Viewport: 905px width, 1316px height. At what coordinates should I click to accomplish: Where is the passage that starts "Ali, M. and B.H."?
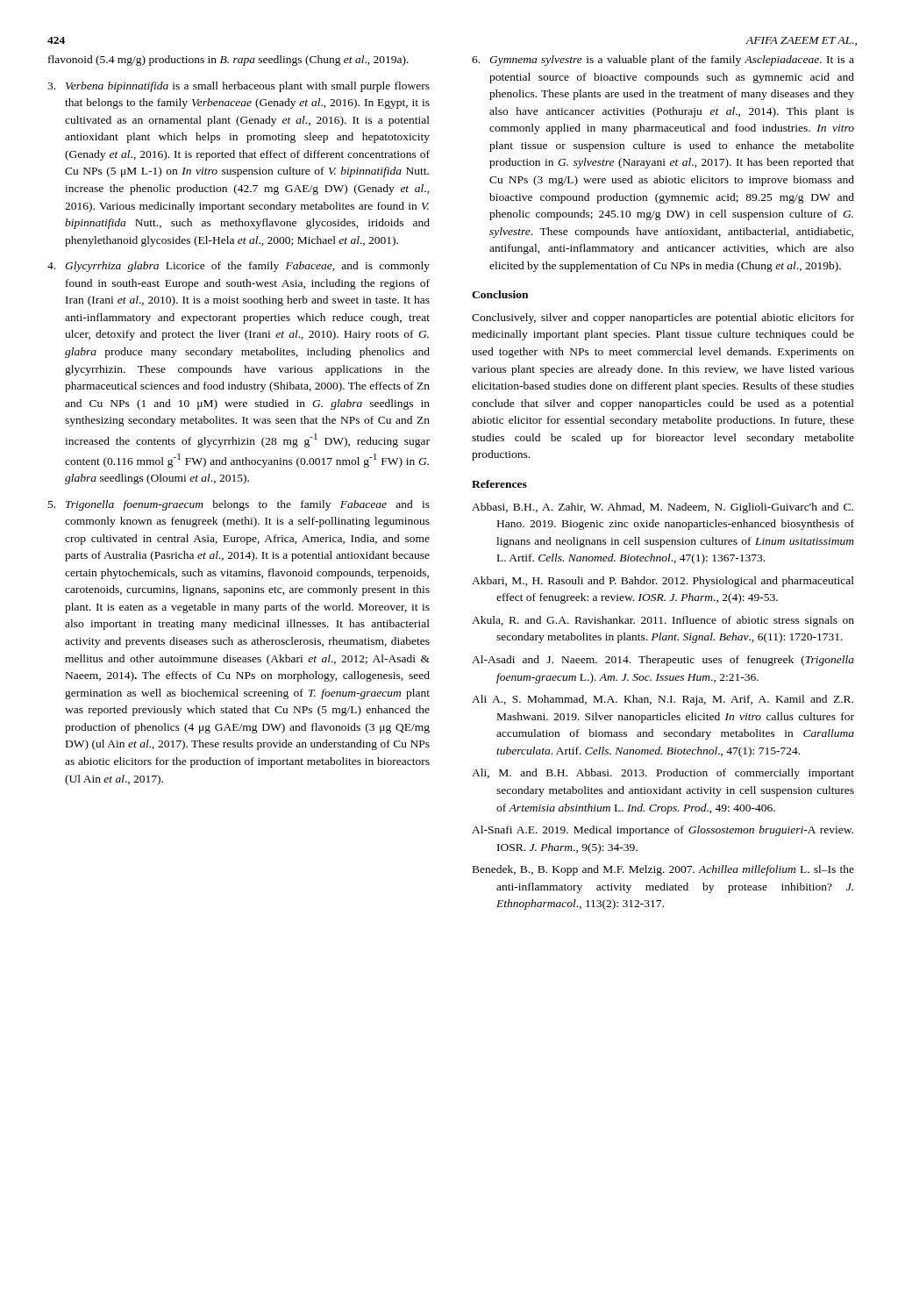coord(663,790)
